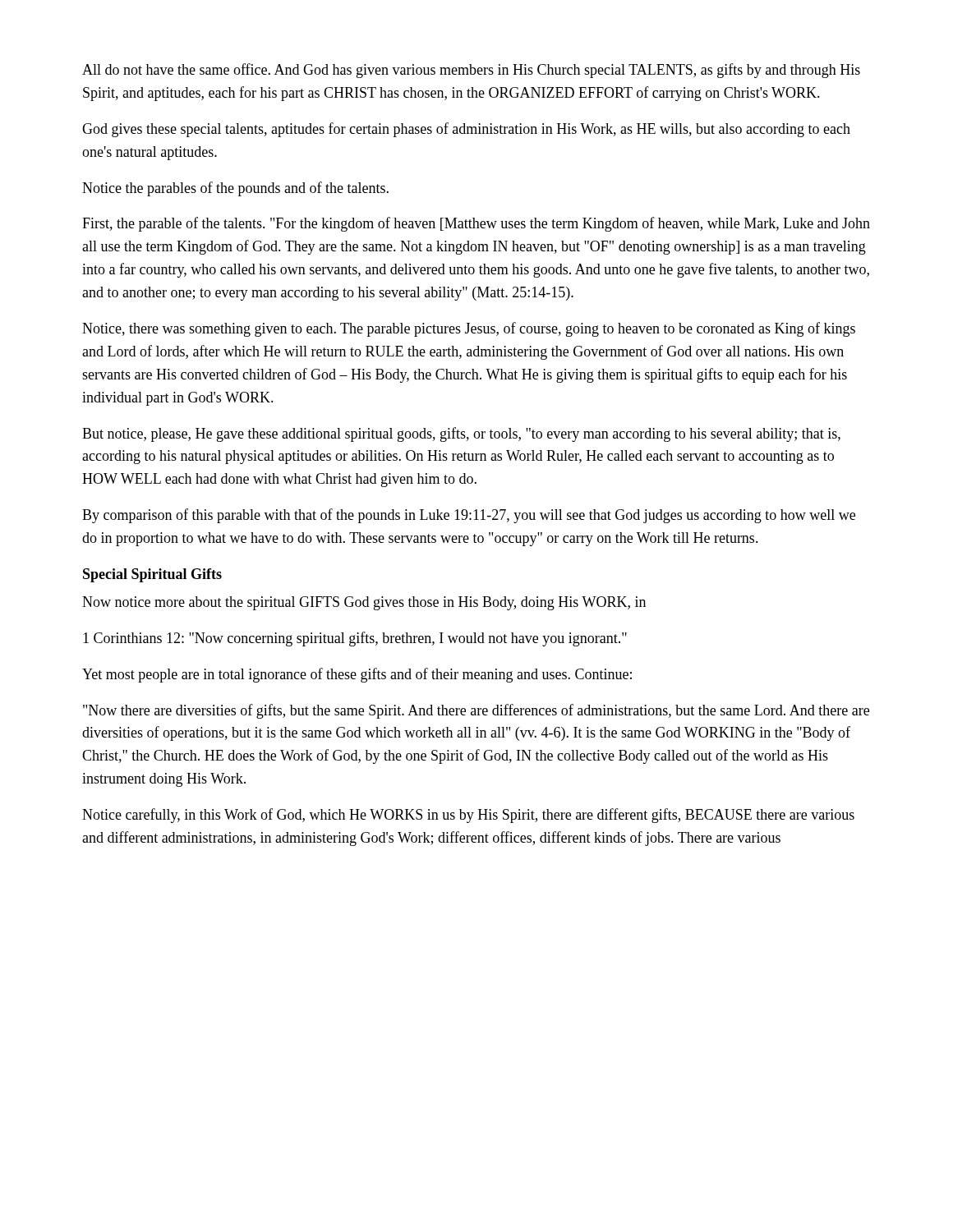Select the text block that says "1 Corinthians 12: "Now"

coord(355,638)
